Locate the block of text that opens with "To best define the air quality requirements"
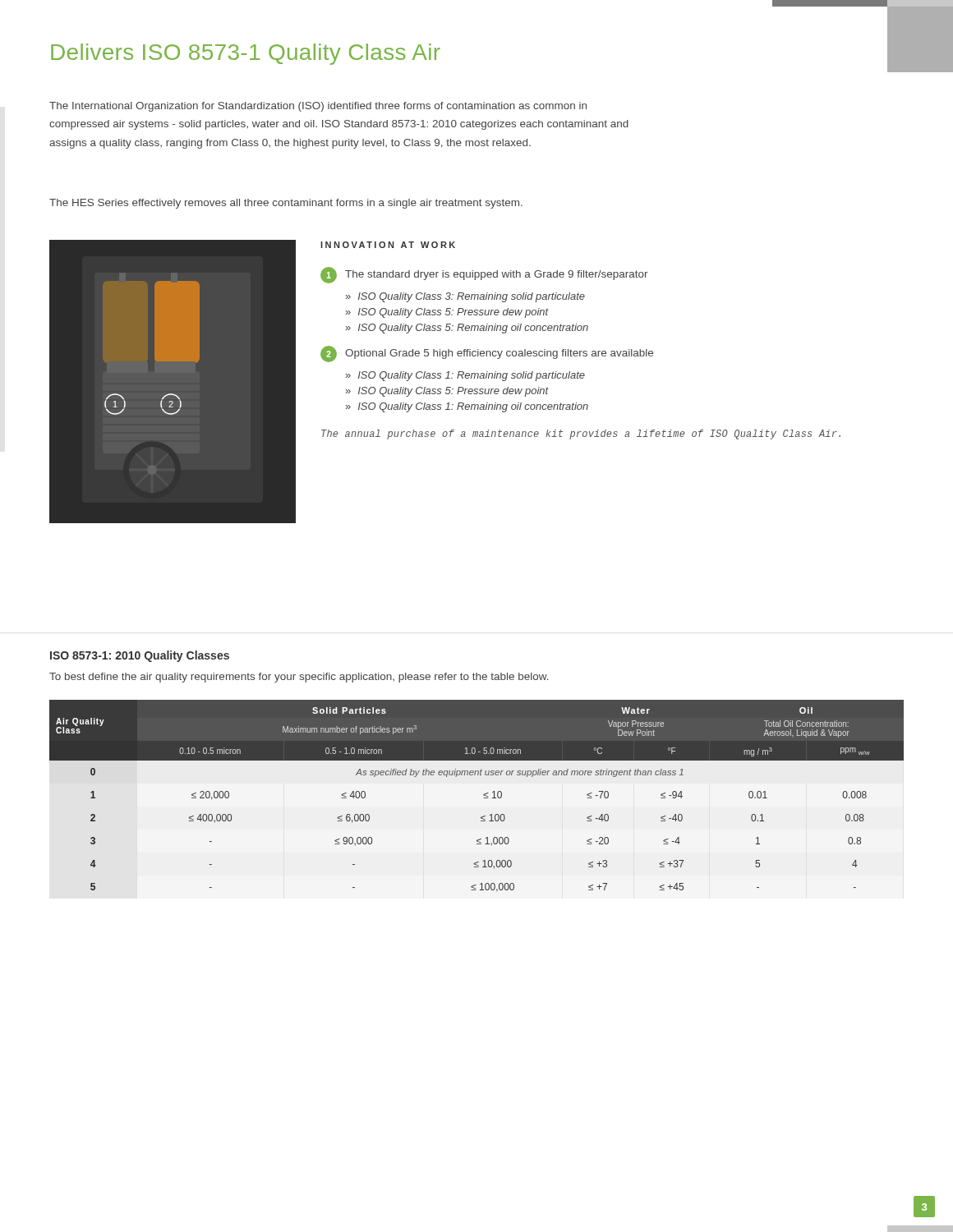The width and height of the screenshot is (953, 1232). (x=299, y=676)
